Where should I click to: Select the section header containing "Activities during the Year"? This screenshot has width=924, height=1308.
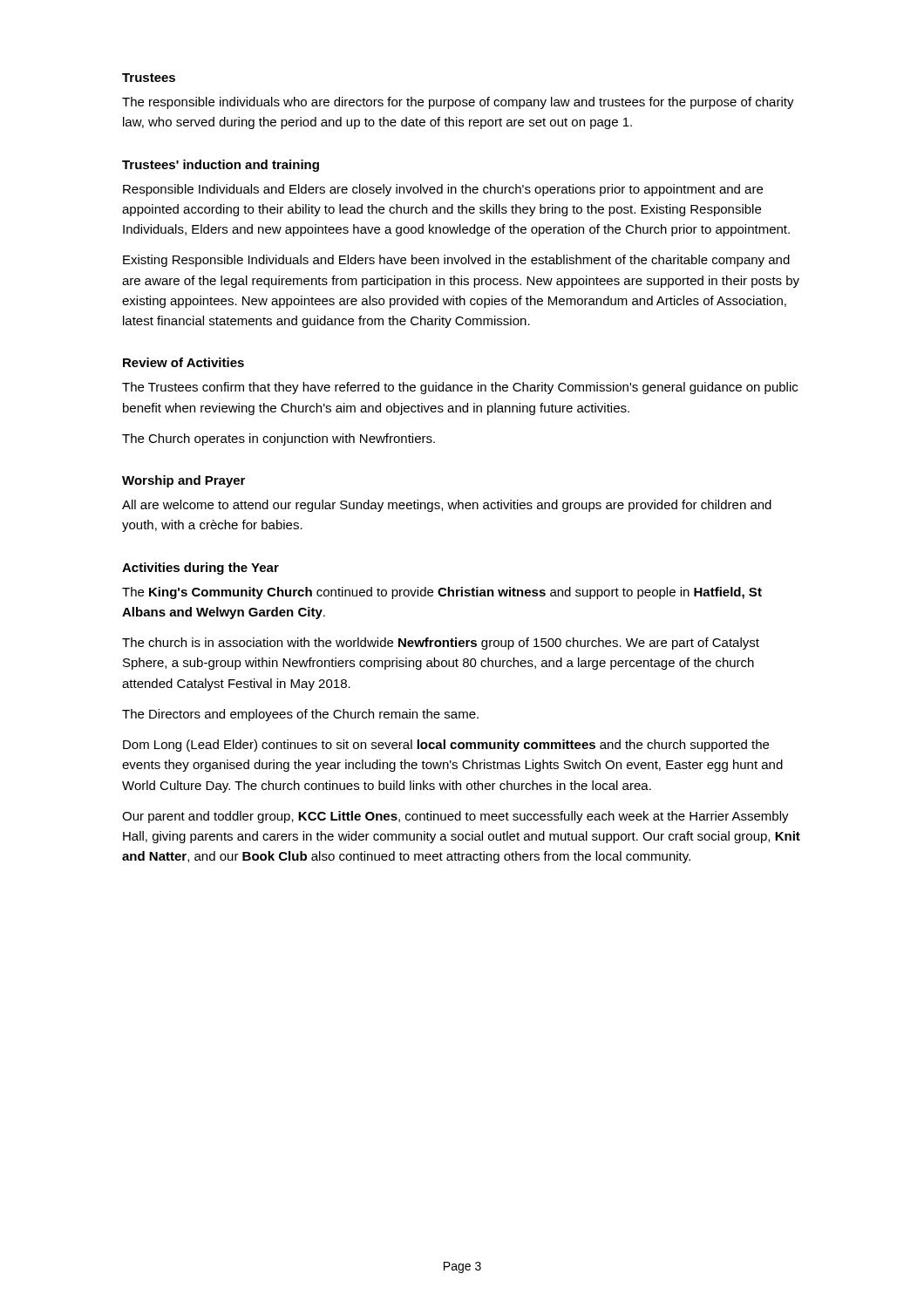click(200, 567)
